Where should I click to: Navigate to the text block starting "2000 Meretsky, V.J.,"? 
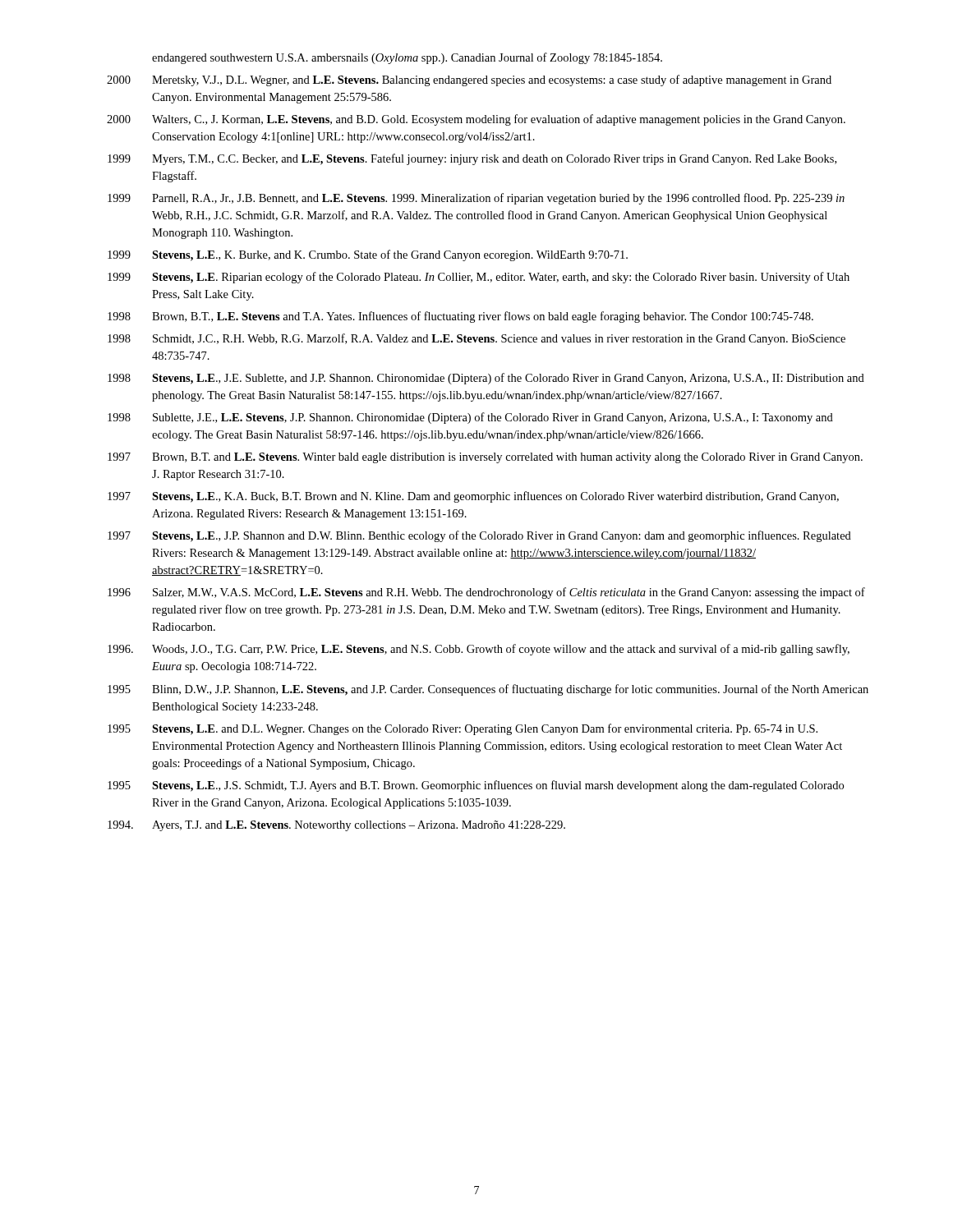489,89
